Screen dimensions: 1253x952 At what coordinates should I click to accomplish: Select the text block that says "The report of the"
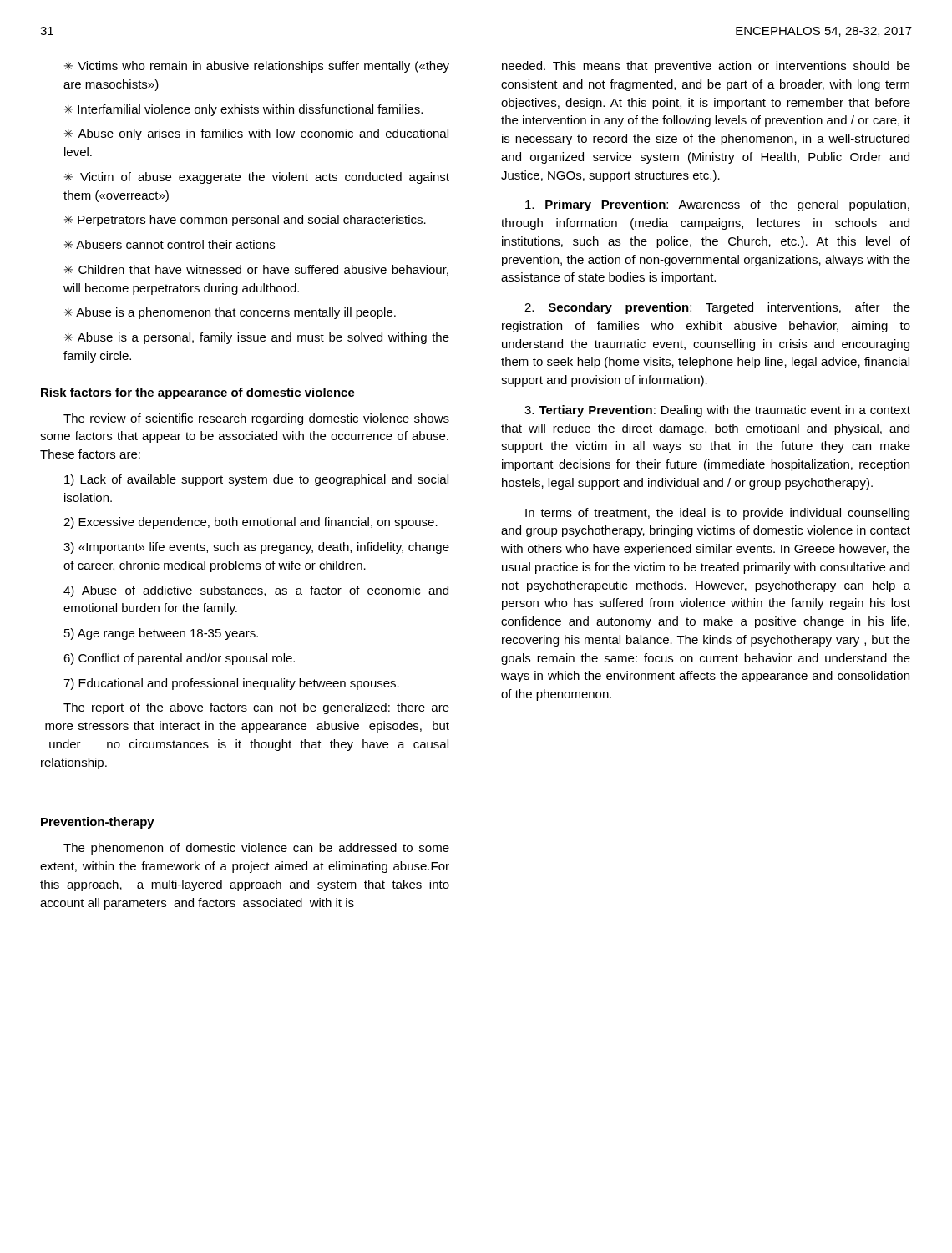[245, 735]
